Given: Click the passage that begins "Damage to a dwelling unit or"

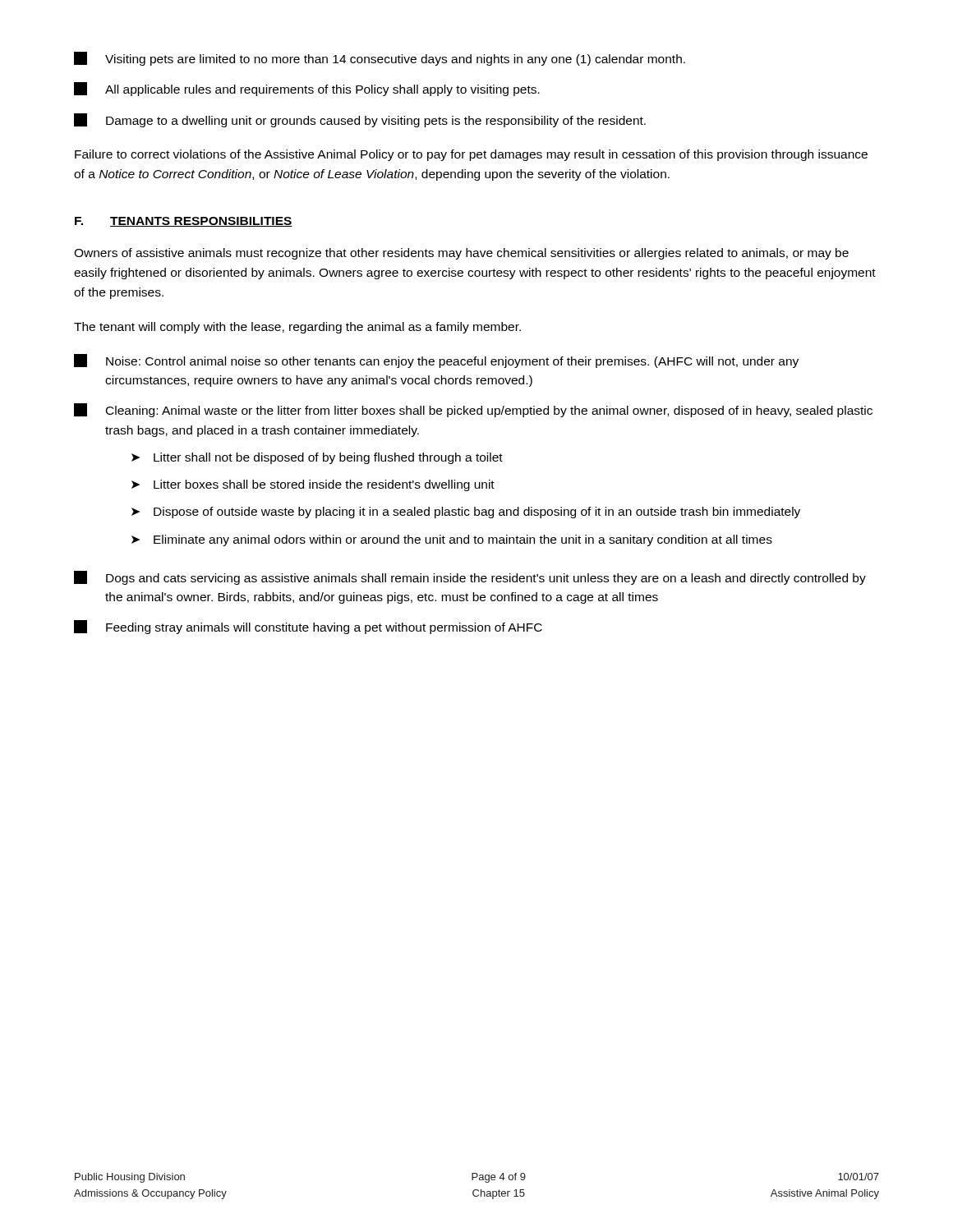Looking at the screenshot, I should (476, 120).
